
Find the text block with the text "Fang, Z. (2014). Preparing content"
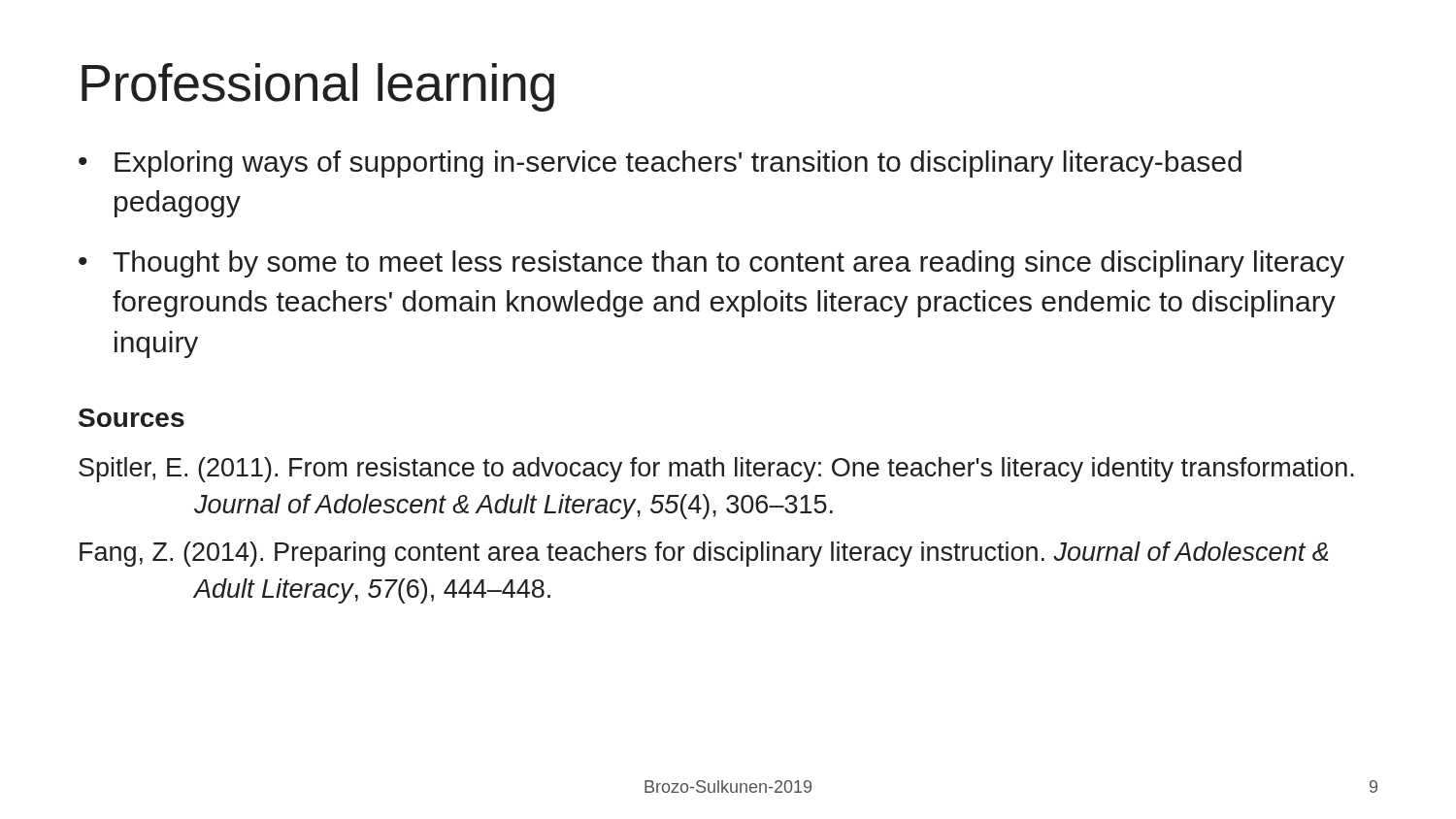click(704, 570)
